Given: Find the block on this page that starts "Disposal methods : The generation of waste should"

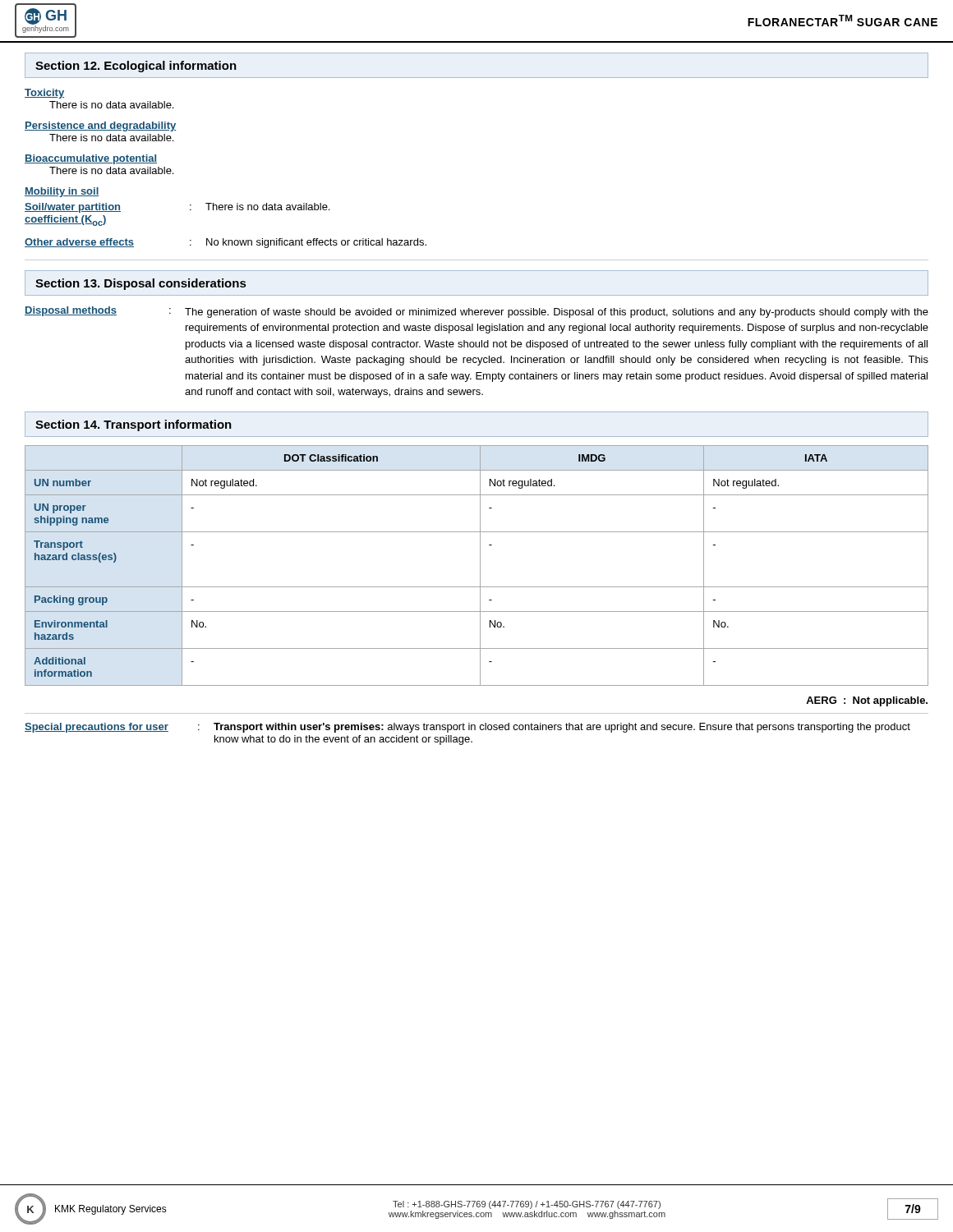Looking at the screenshot, I should tap(476, 352).
